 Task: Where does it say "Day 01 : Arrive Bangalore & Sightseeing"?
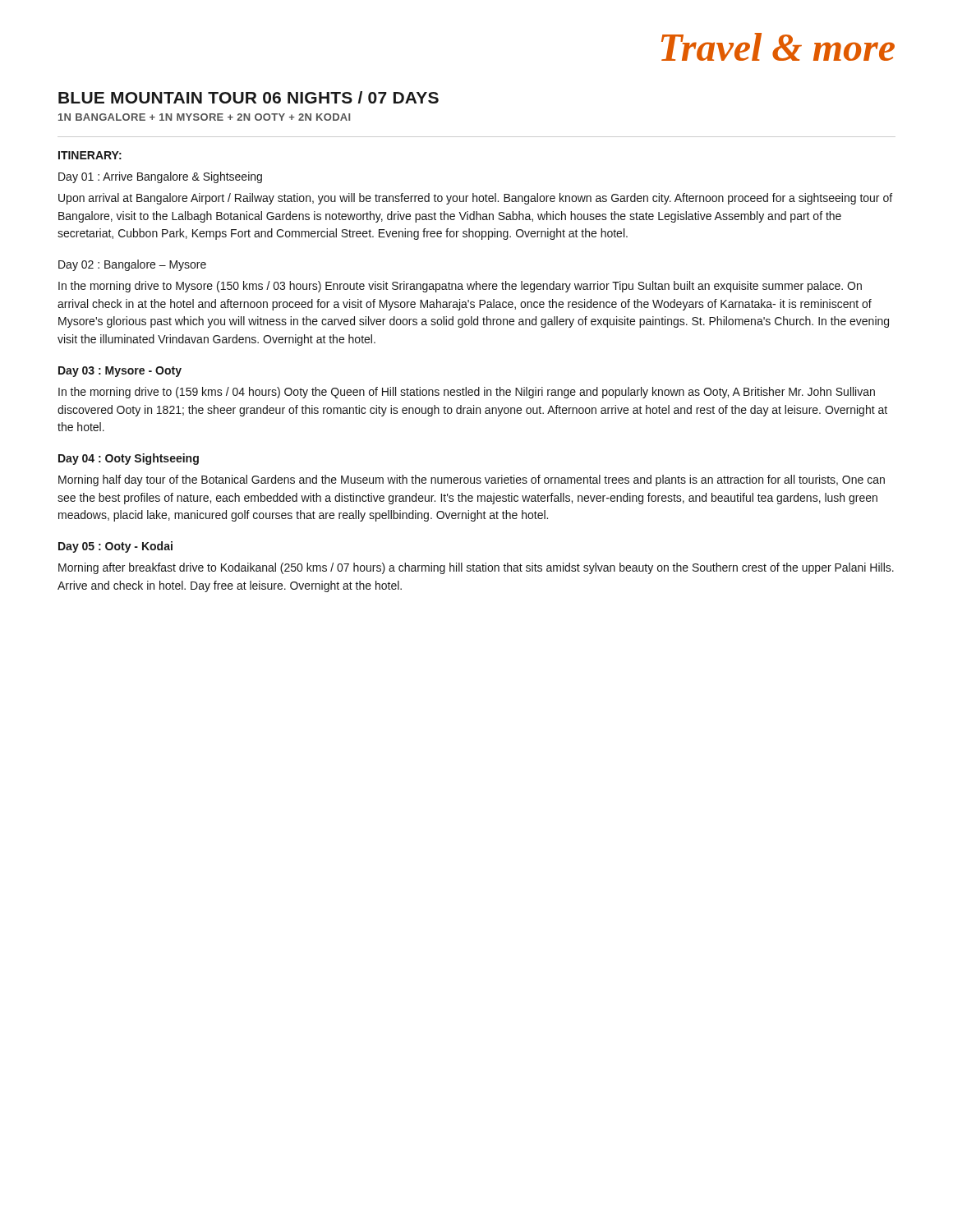[x=160, y=177]
